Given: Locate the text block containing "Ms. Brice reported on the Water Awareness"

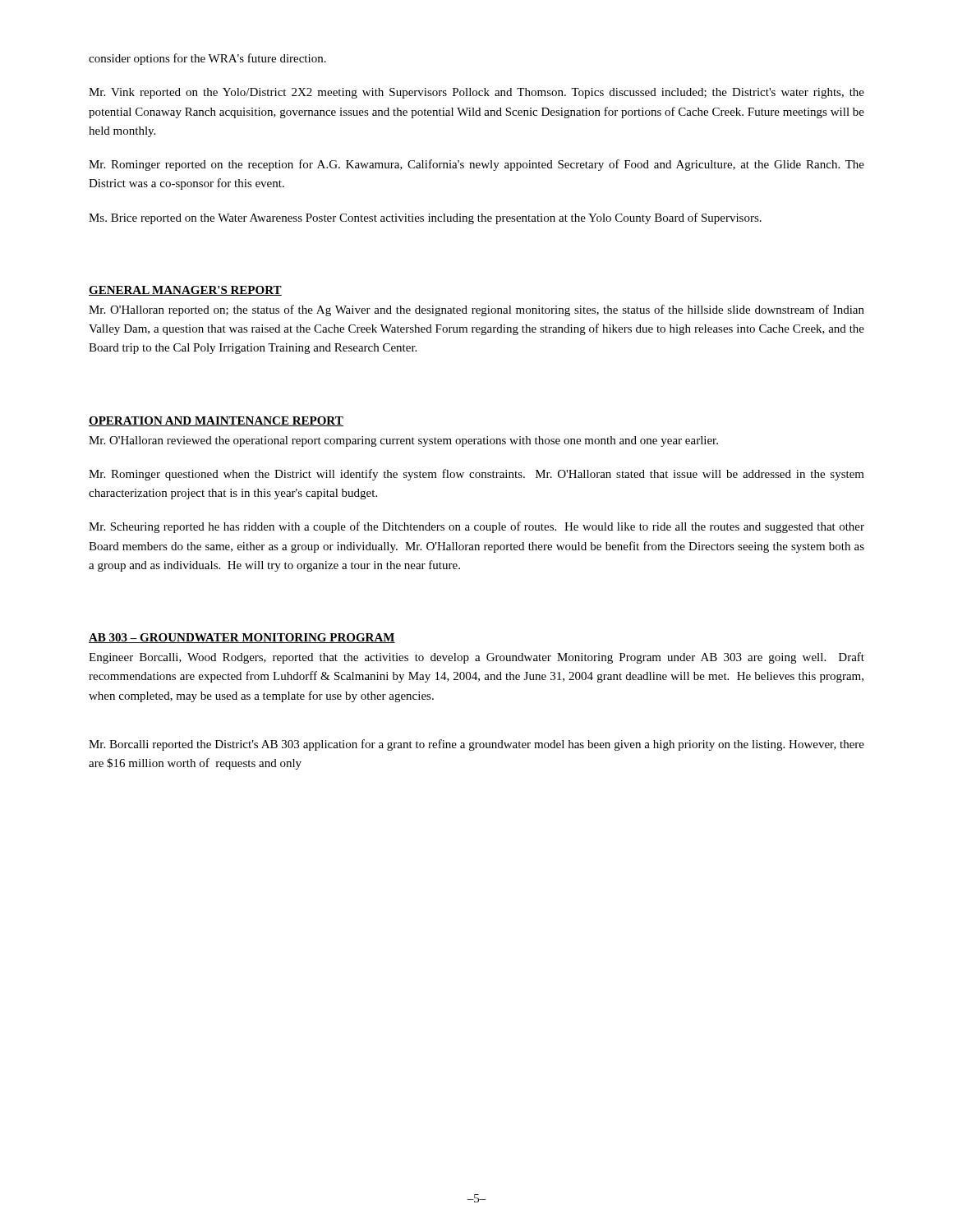Looking at the screenshot, I should [425, 217].
